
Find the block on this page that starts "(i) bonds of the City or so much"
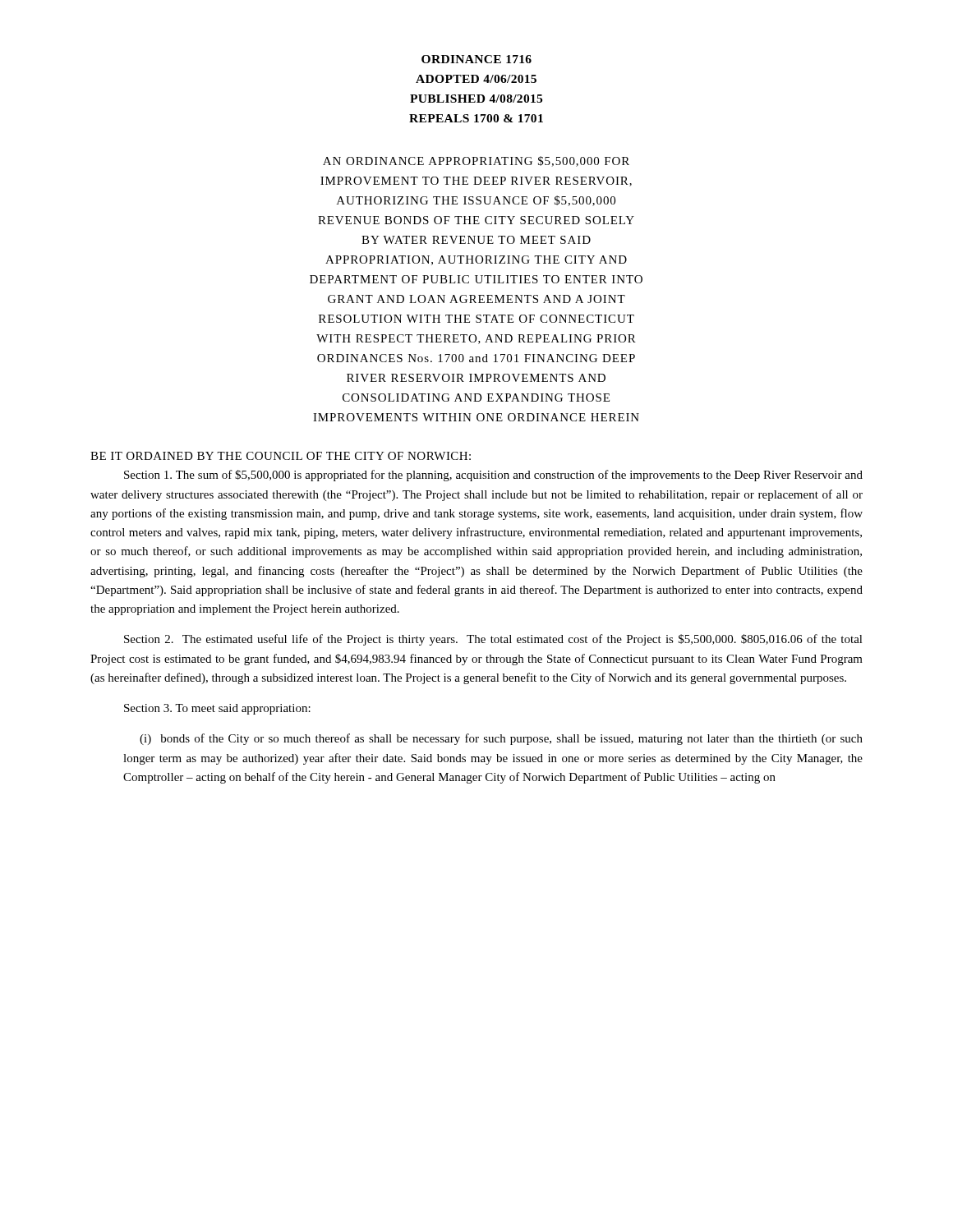click(493, 757)
